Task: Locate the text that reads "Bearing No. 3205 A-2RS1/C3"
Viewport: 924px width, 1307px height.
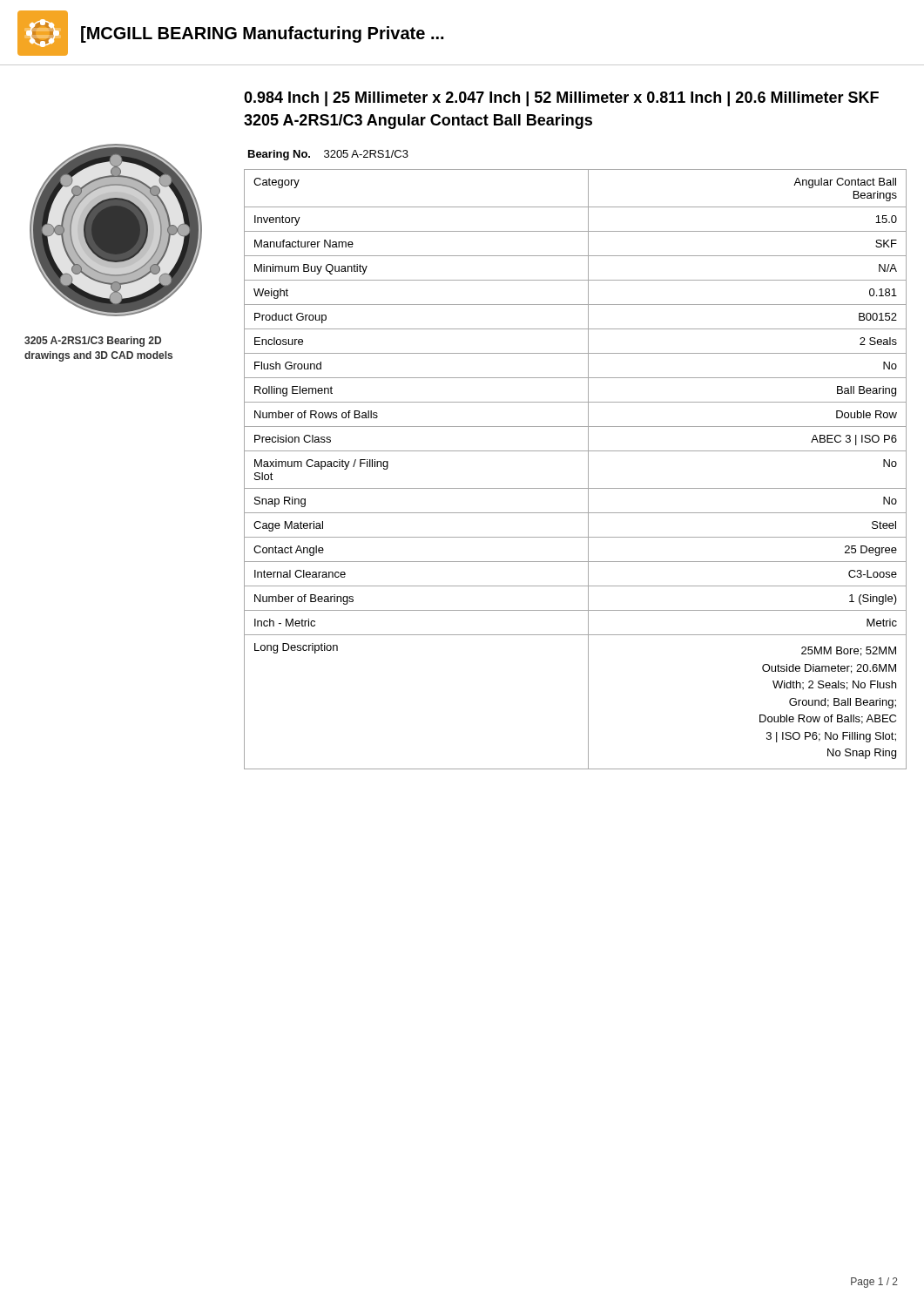Action: (x=328, y=154)
